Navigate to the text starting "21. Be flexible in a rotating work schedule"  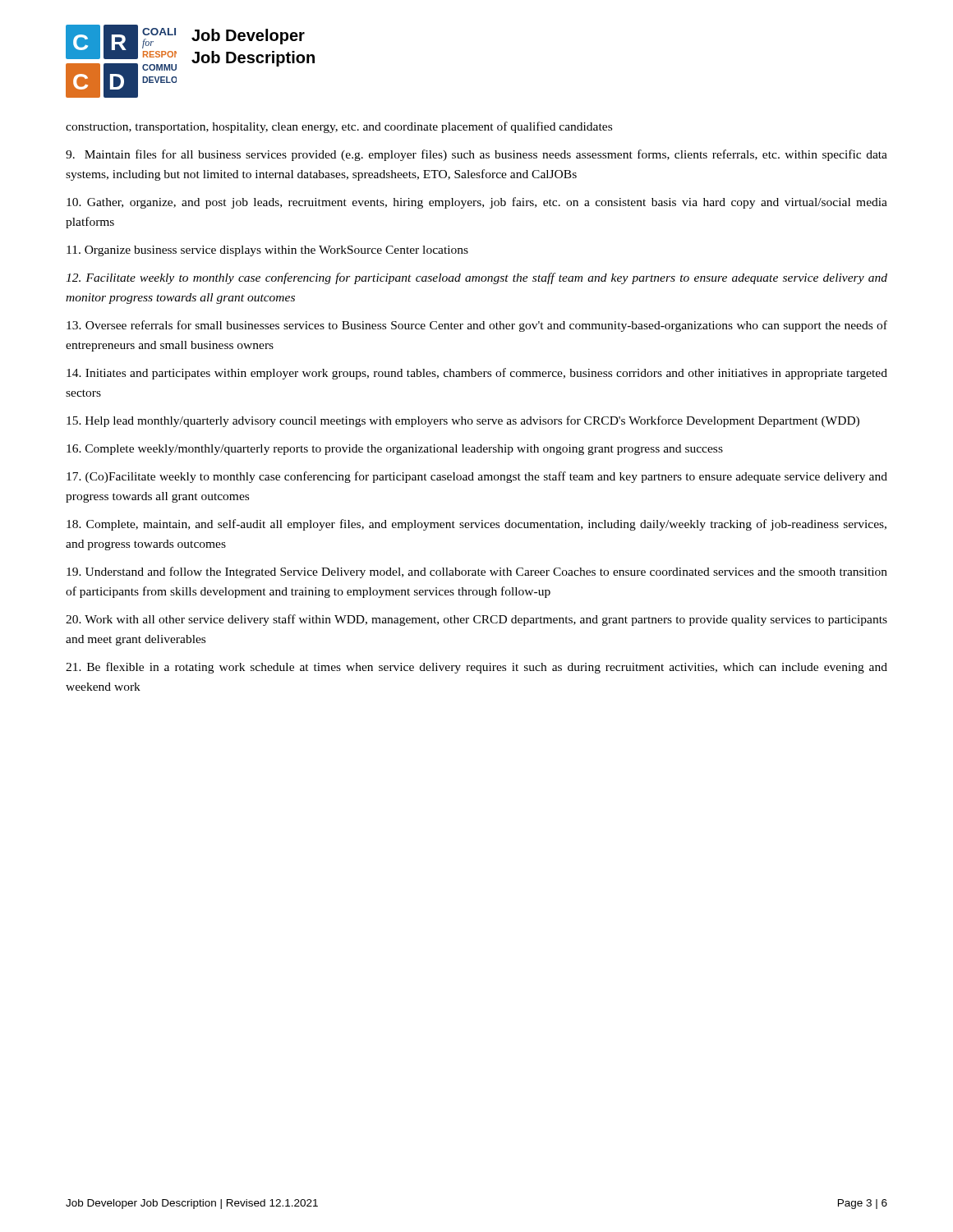click(x=476, y=677)
